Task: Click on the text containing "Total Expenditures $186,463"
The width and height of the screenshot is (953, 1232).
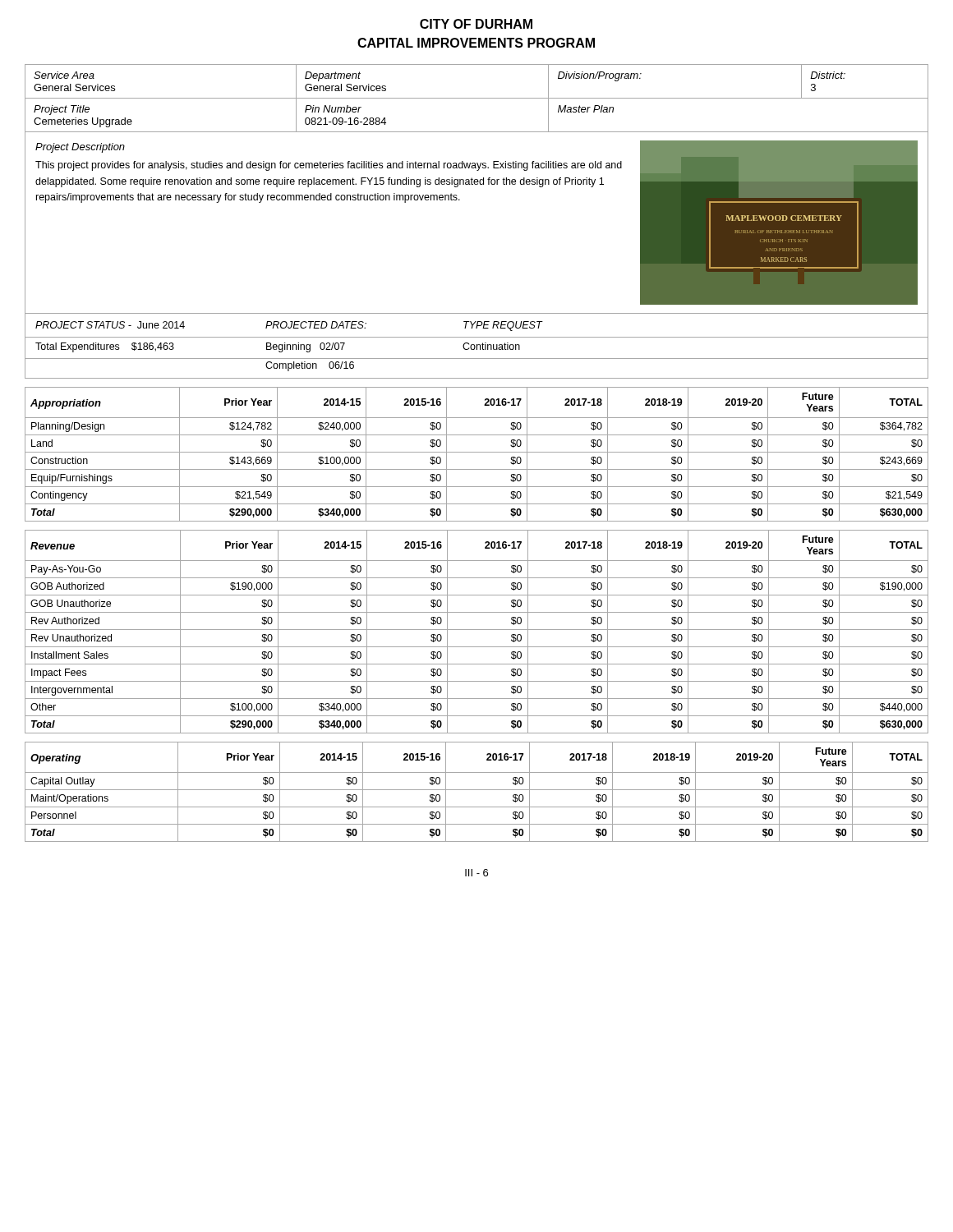Action: click(105, 347)
